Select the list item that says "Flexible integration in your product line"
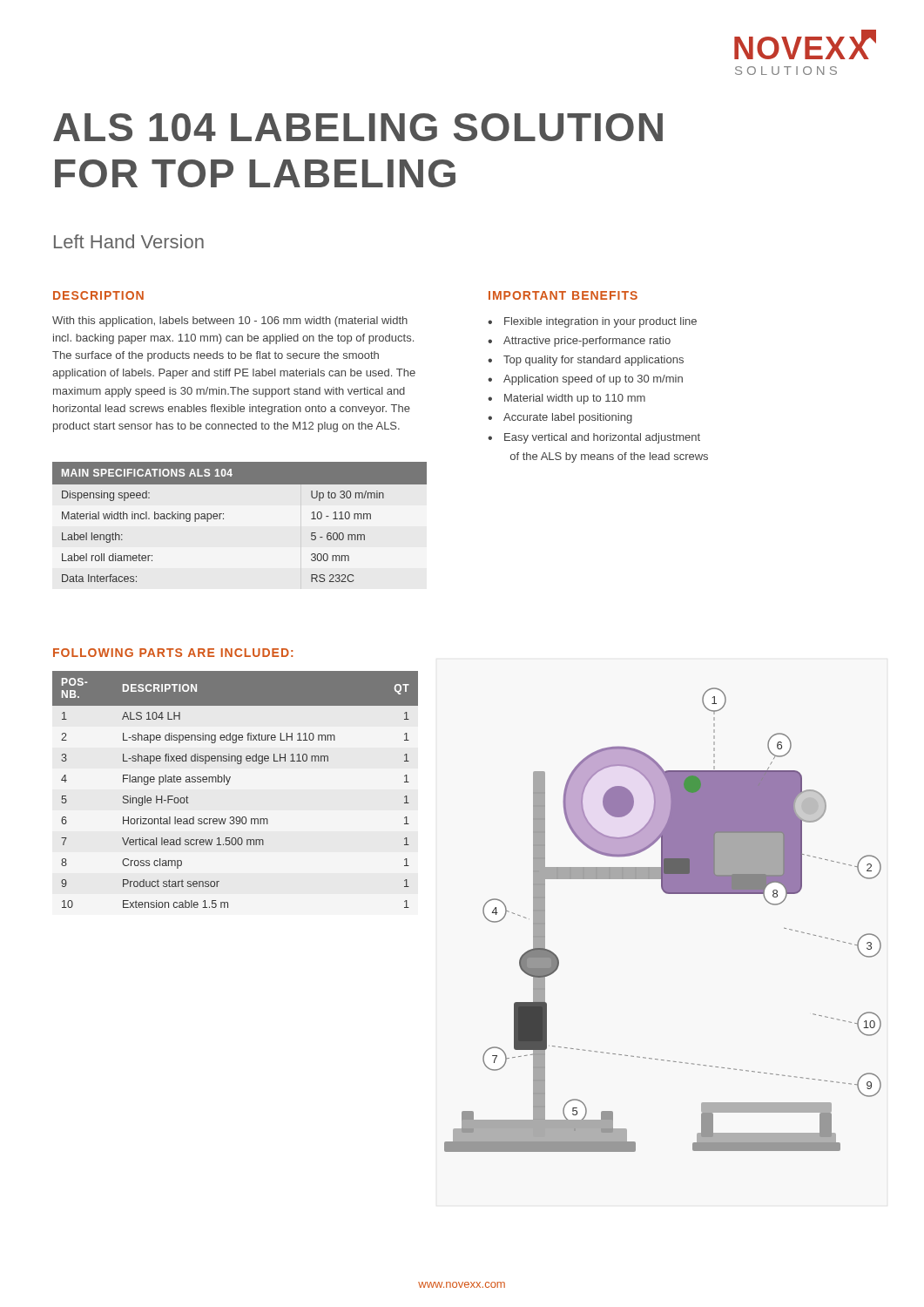Viewport: 924px width, 1307px height. [x=600, y=321]
